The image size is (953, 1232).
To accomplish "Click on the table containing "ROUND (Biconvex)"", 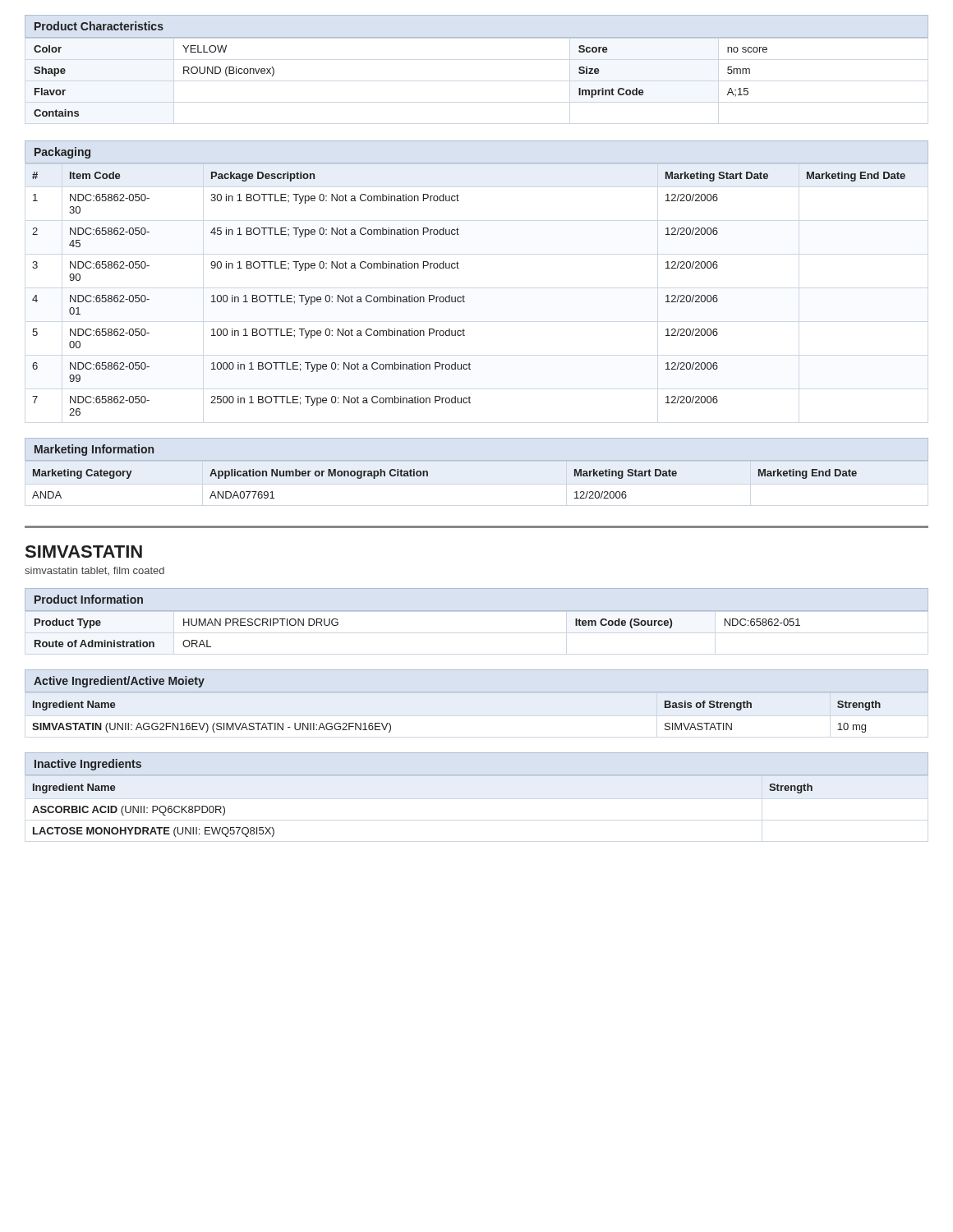I will [476, 81].
